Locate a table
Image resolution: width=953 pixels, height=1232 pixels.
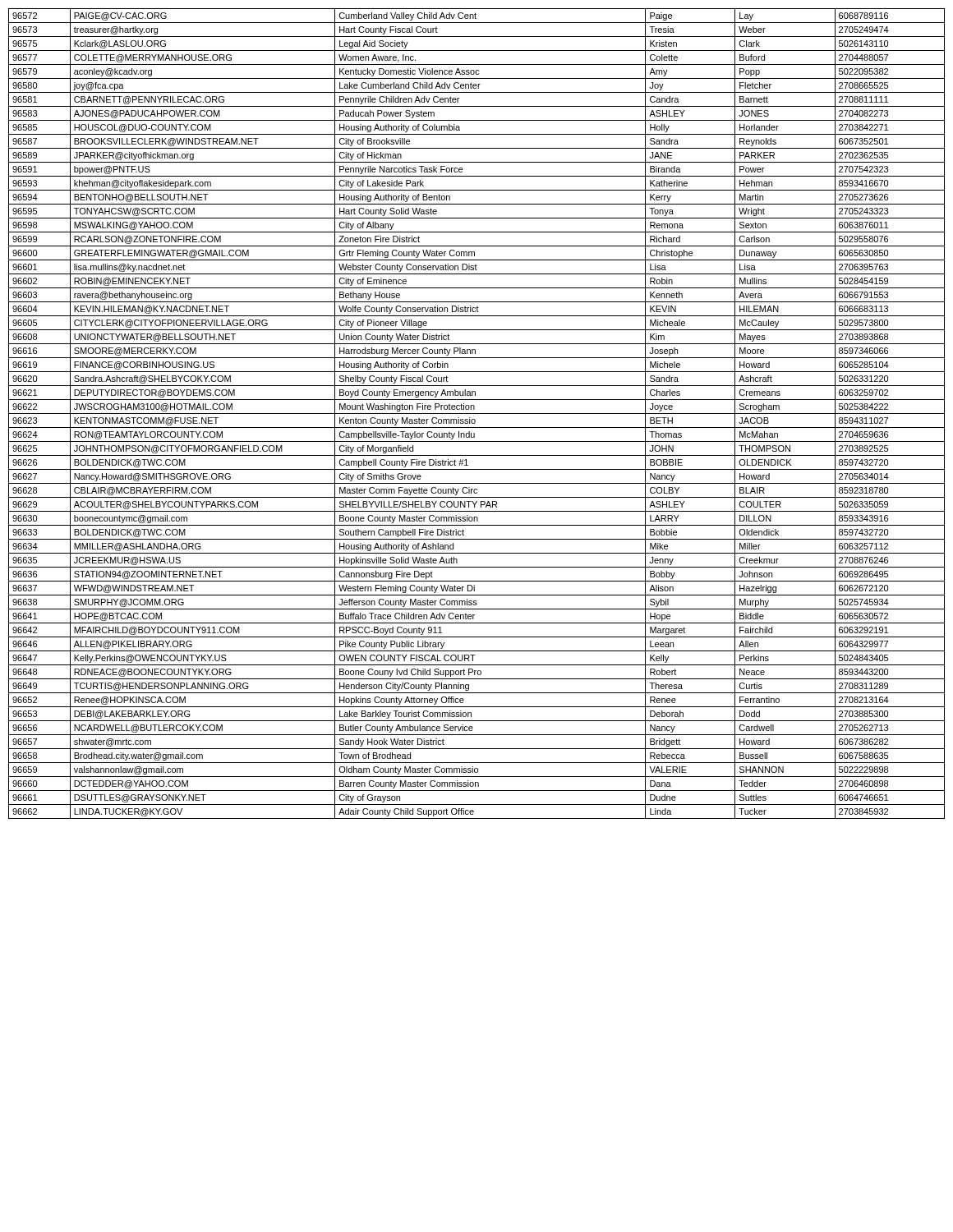[x=476, y=414]
